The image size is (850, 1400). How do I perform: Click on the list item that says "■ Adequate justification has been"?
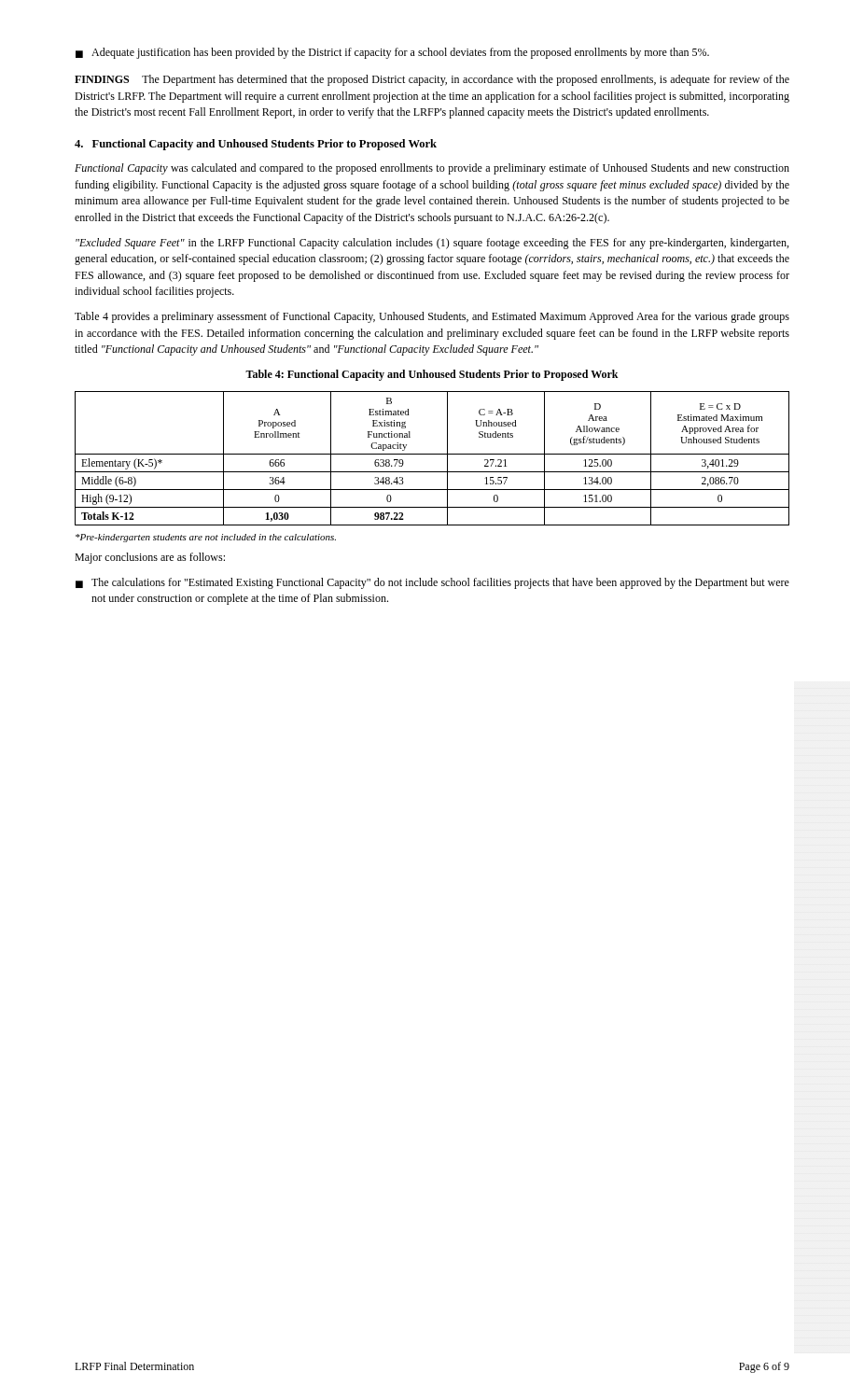pyautogui.click(x=432, y=54)
